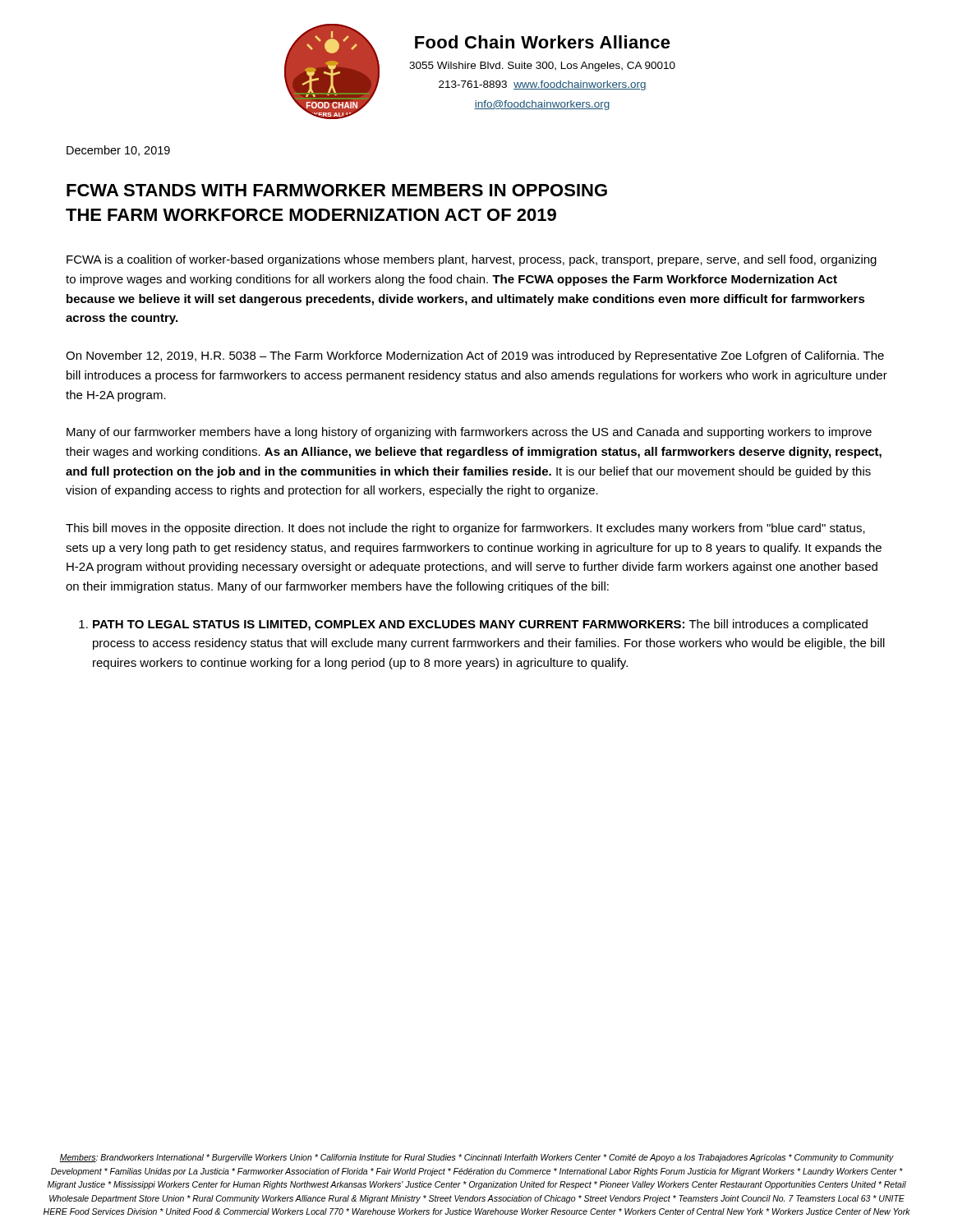Find the text block starting "PATH TO LEGAL STATUS IS LIMITED,"
The width and height of the screenshot is (953, 1232).
[x=481, y=643]
